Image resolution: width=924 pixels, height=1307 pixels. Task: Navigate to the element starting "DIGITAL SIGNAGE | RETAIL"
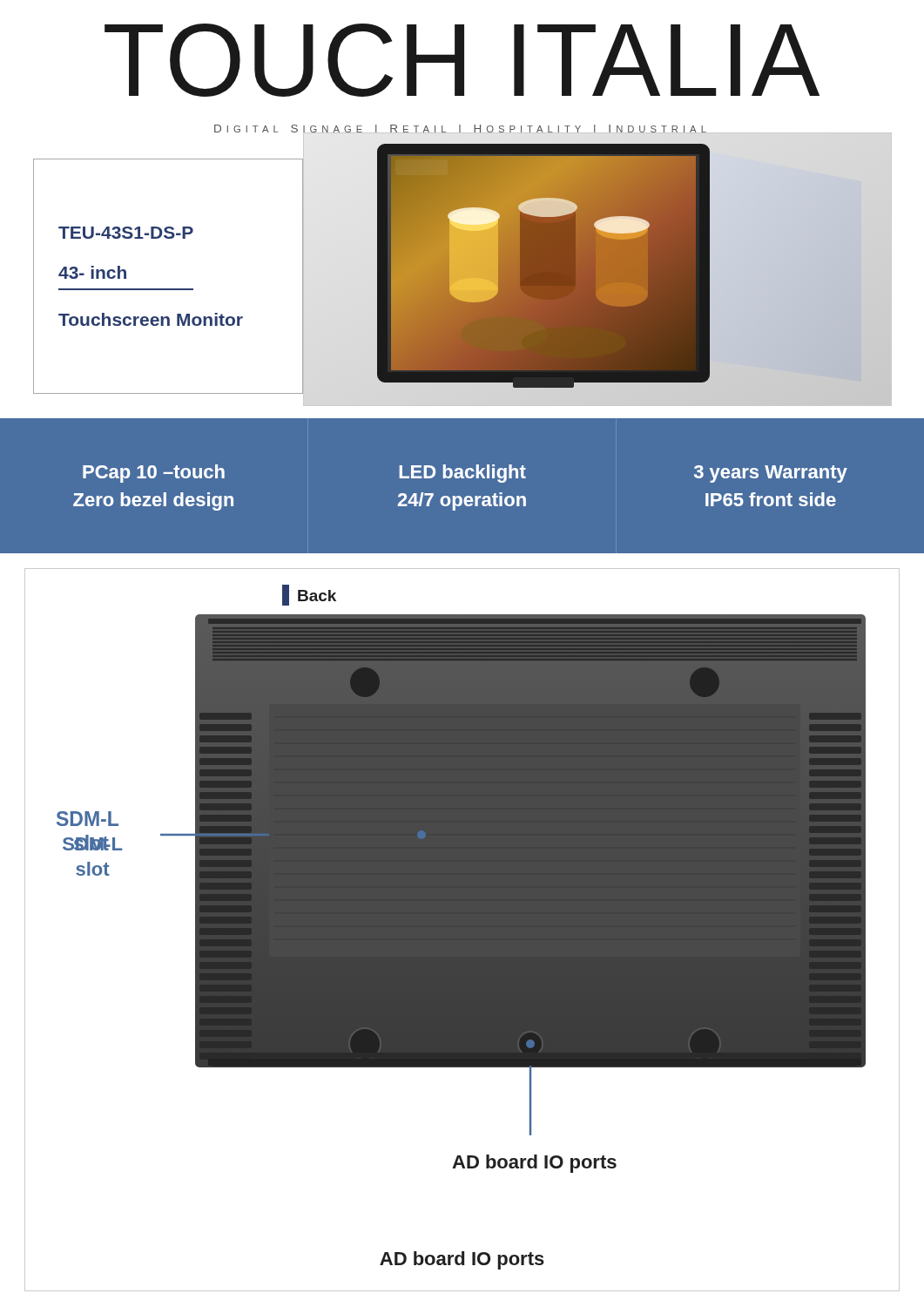click(x=462, y=128)
